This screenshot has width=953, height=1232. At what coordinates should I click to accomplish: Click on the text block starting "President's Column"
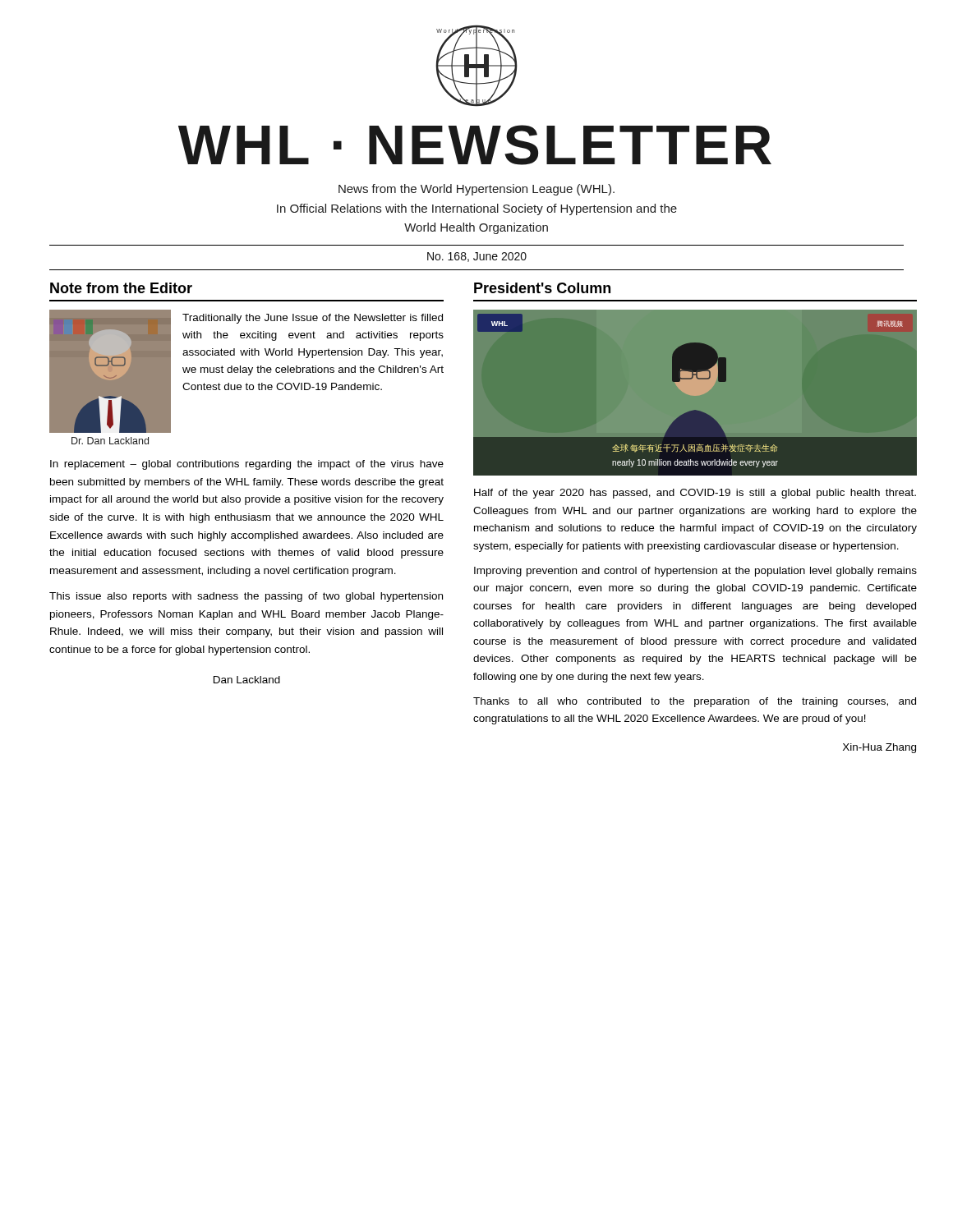pyautogui.click(x=542, y=288)
